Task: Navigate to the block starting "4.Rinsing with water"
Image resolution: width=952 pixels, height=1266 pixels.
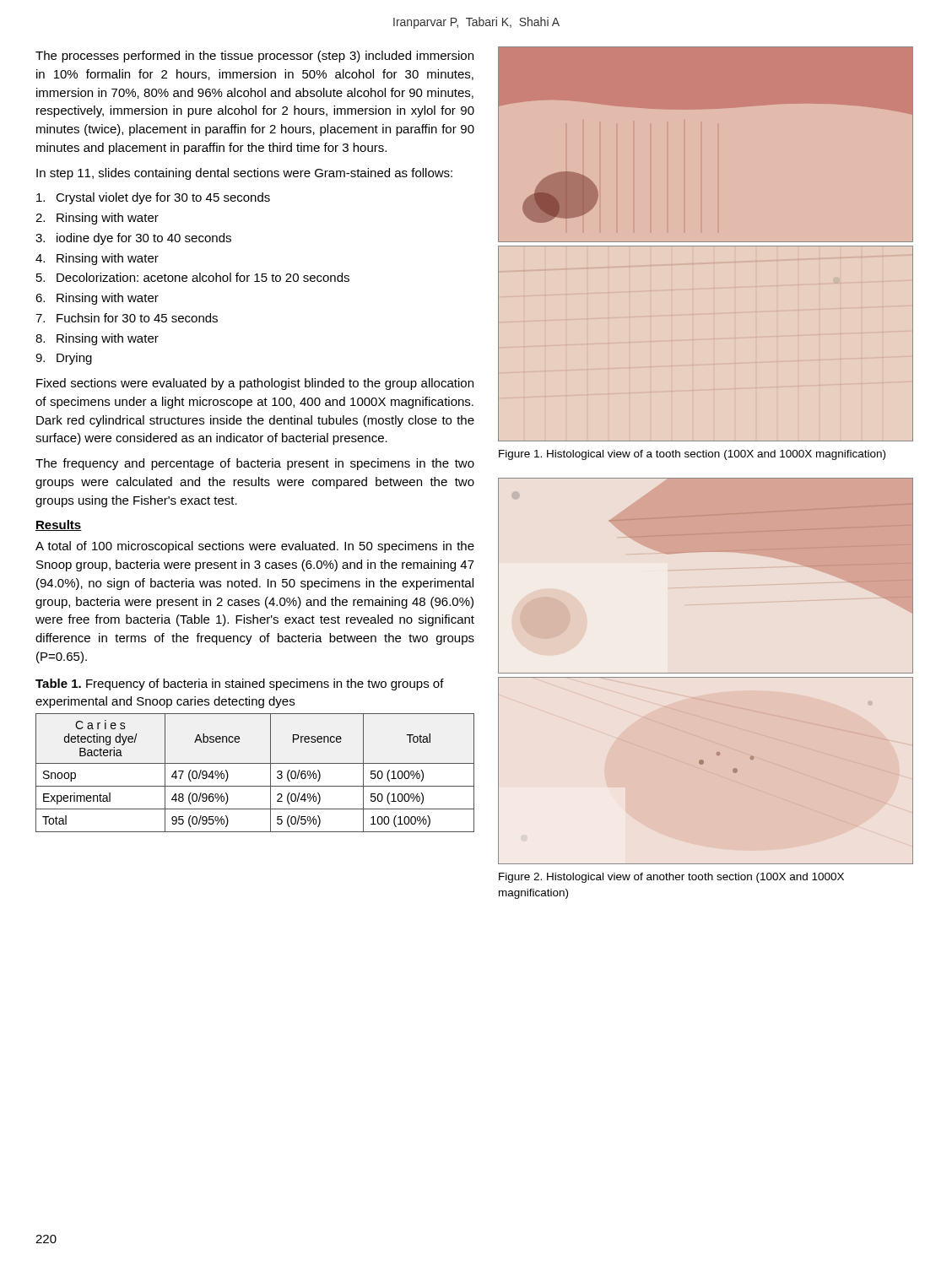Action: [97, 258]
